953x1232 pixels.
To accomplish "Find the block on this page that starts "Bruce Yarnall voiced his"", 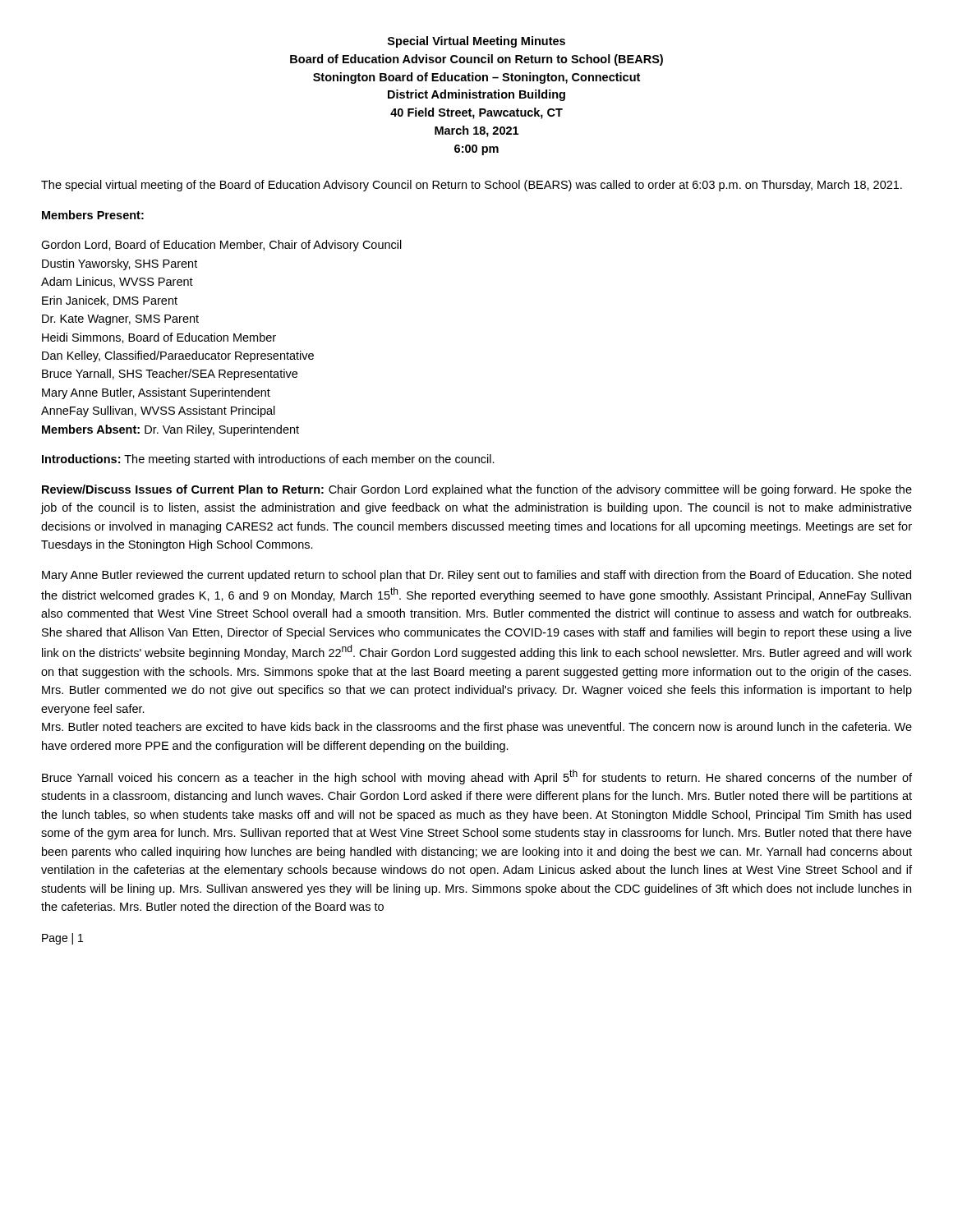I will [476, 841].
